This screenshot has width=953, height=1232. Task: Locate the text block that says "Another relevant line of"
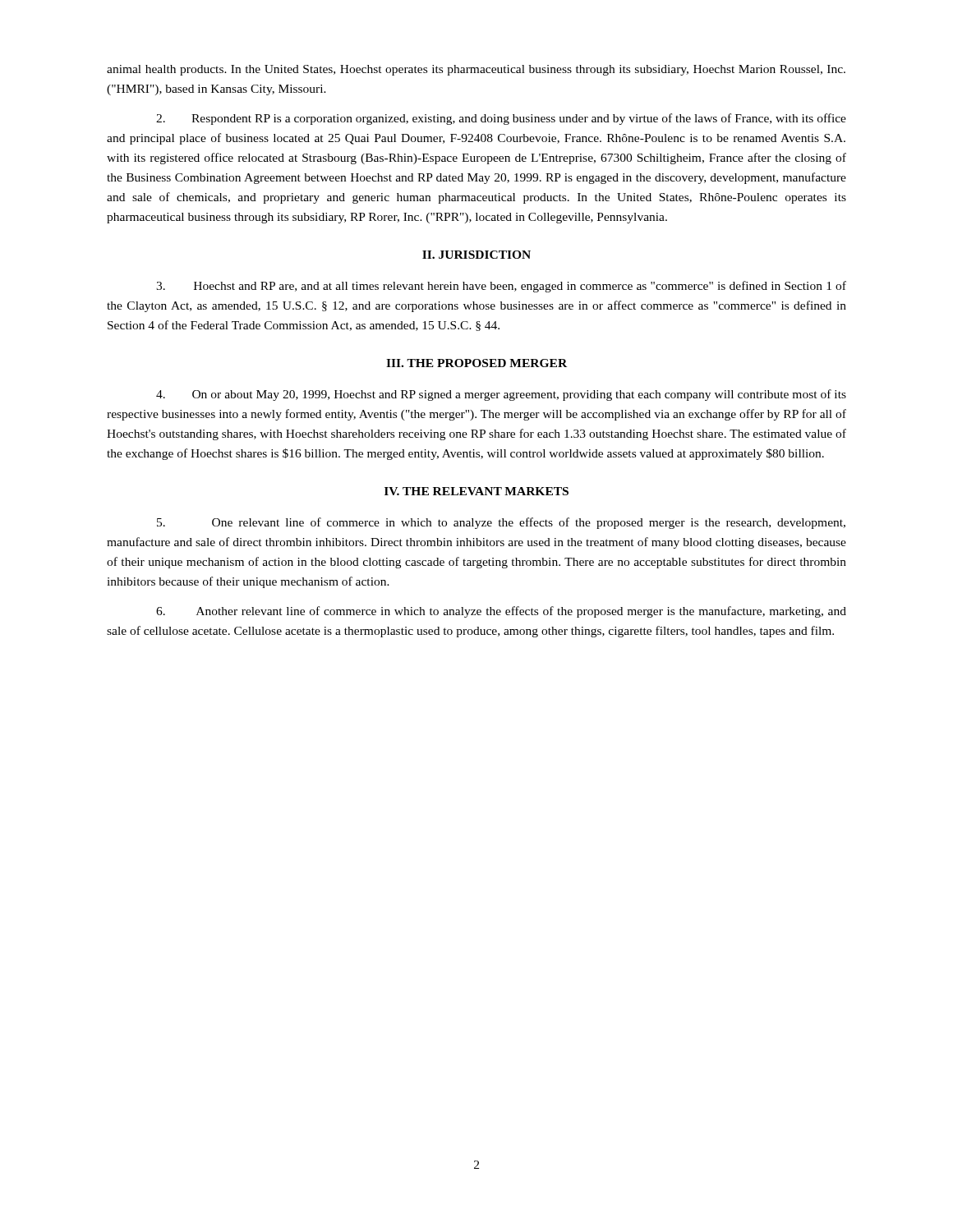pos(476,621)
